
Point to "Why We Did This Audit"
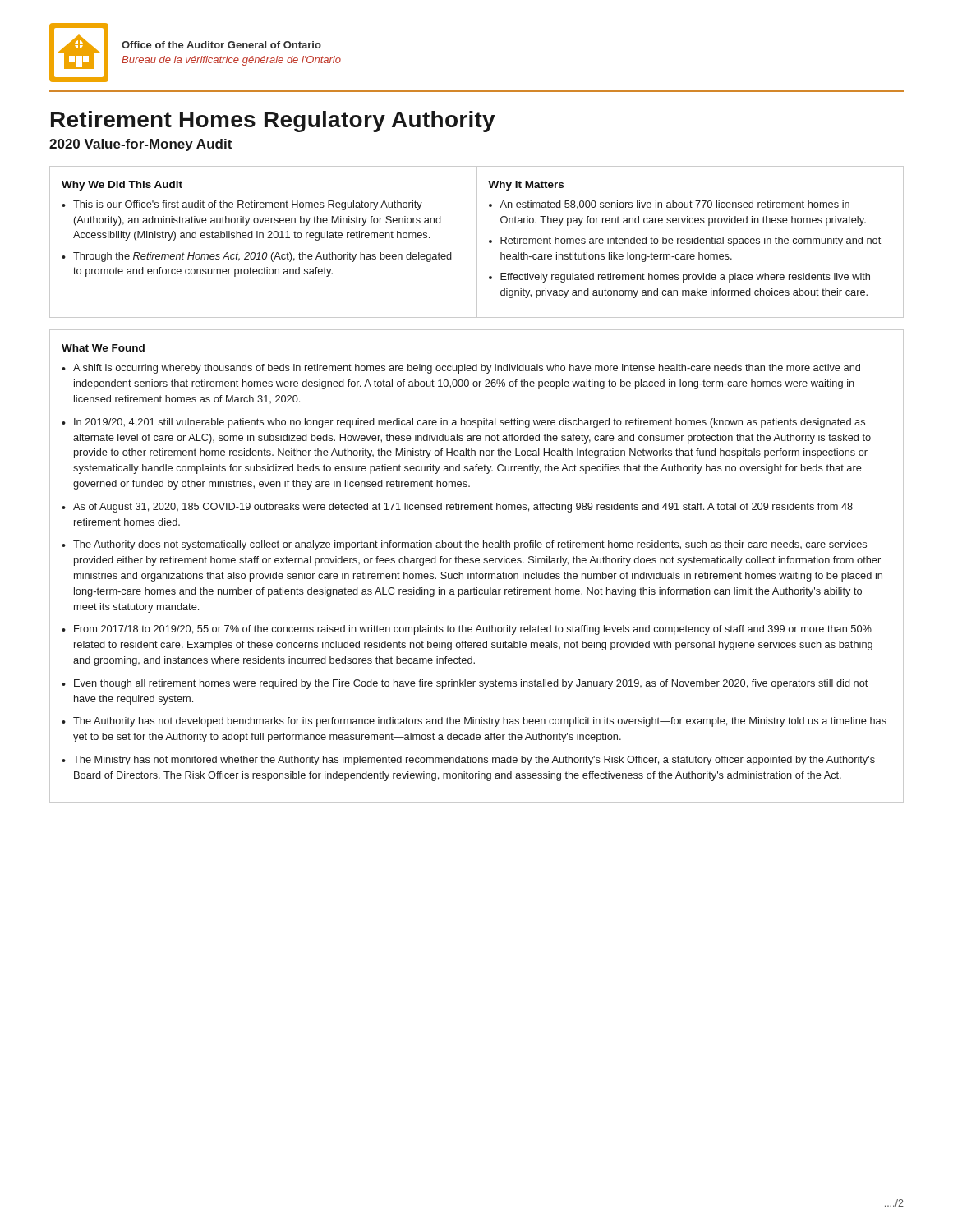122,185
